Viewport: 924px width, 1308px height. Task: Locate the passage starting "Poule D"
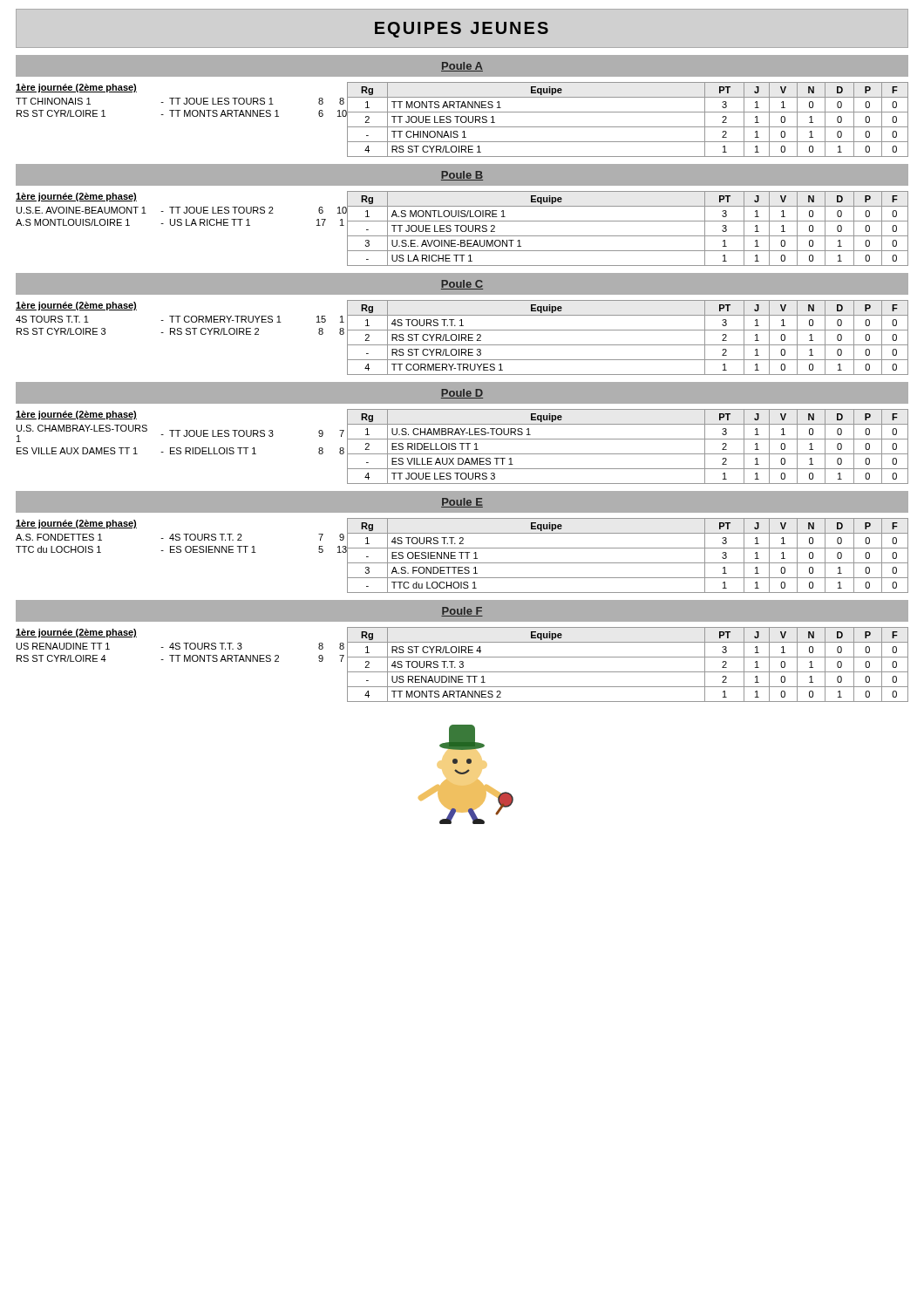tap(462, 393)
